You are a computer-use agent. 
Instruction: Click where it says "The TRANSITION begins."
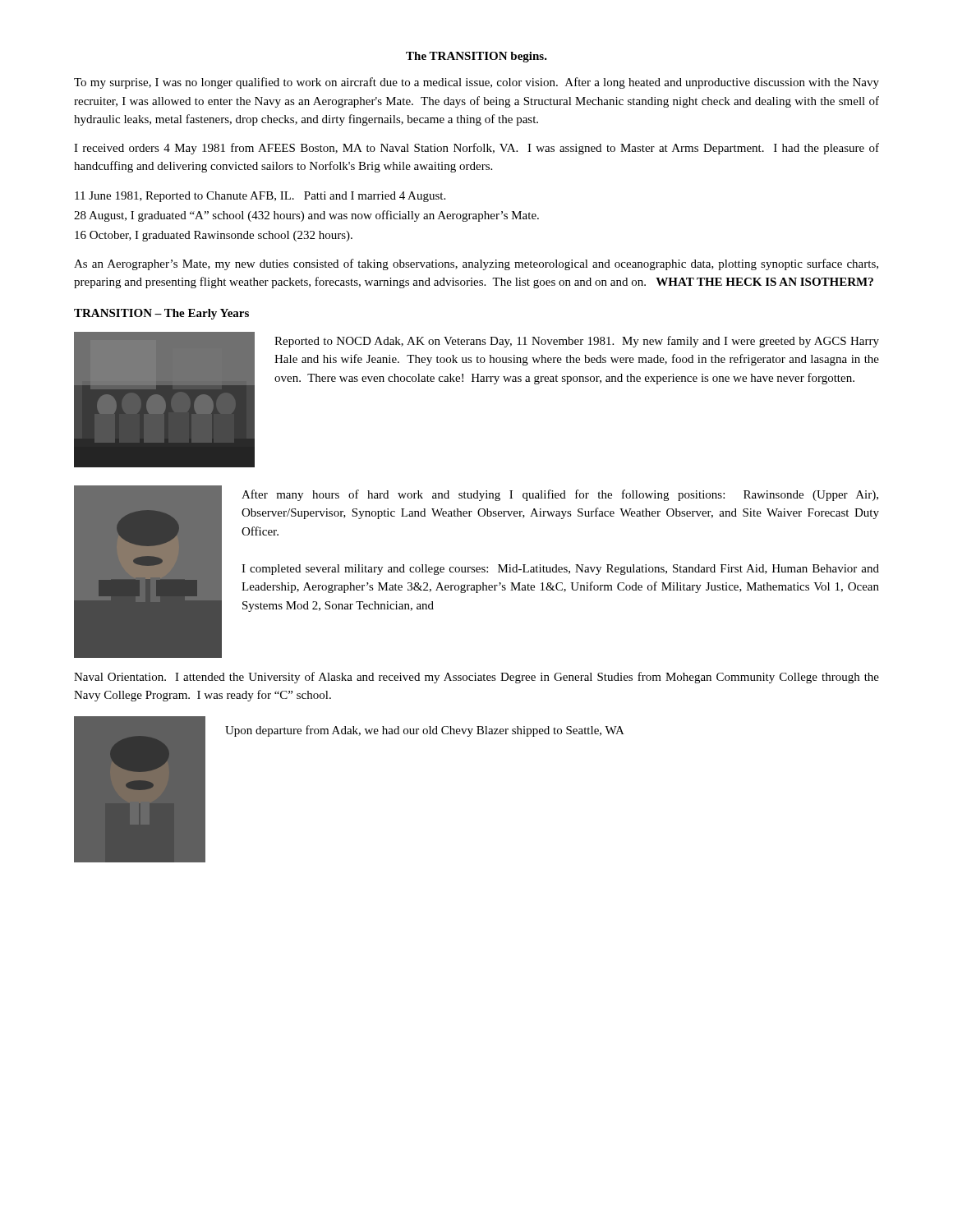click(x=476, y=56)
